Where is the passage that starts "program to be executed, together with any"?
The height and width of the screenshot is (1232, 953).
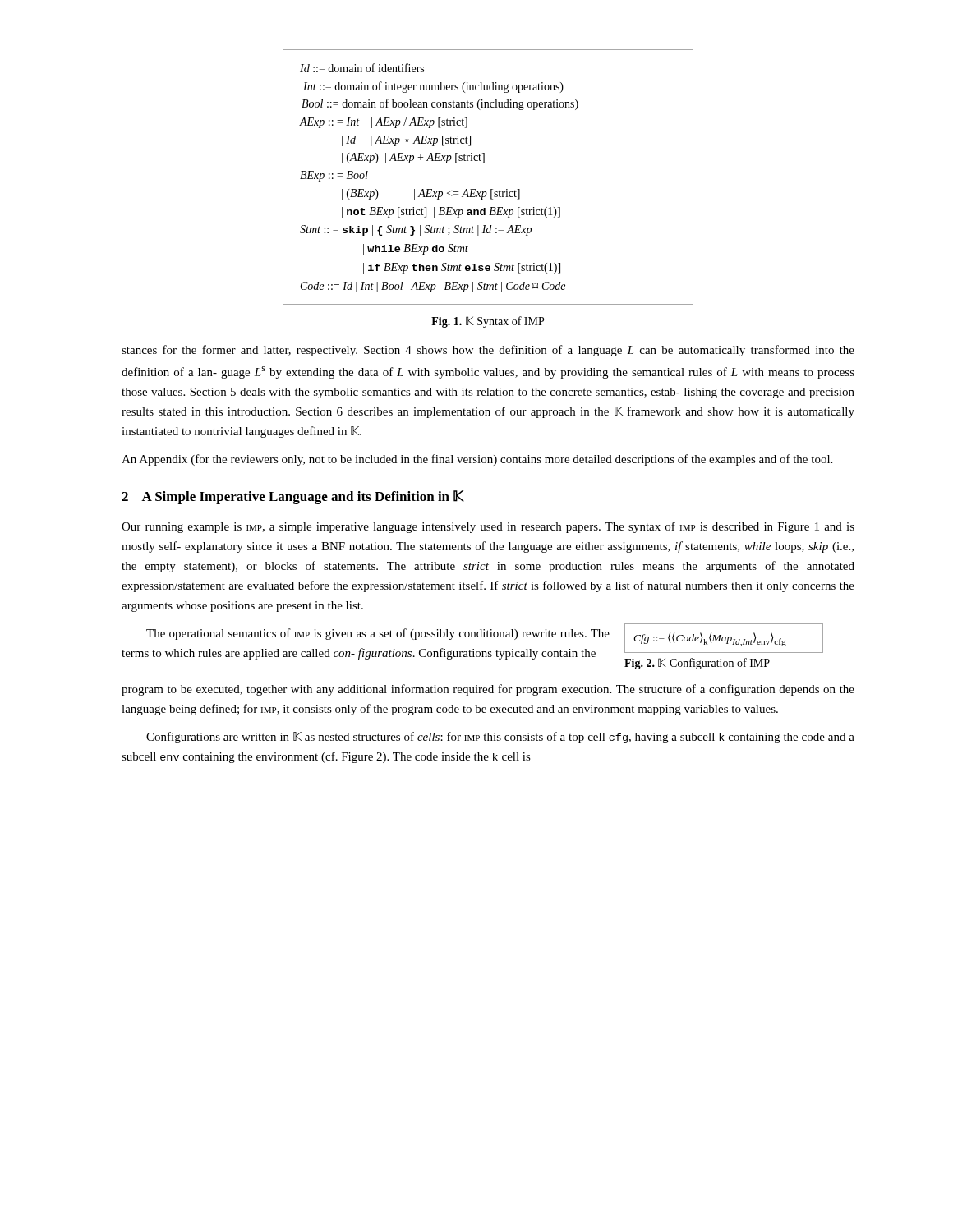pyautogui.click(x=488, y=723)
